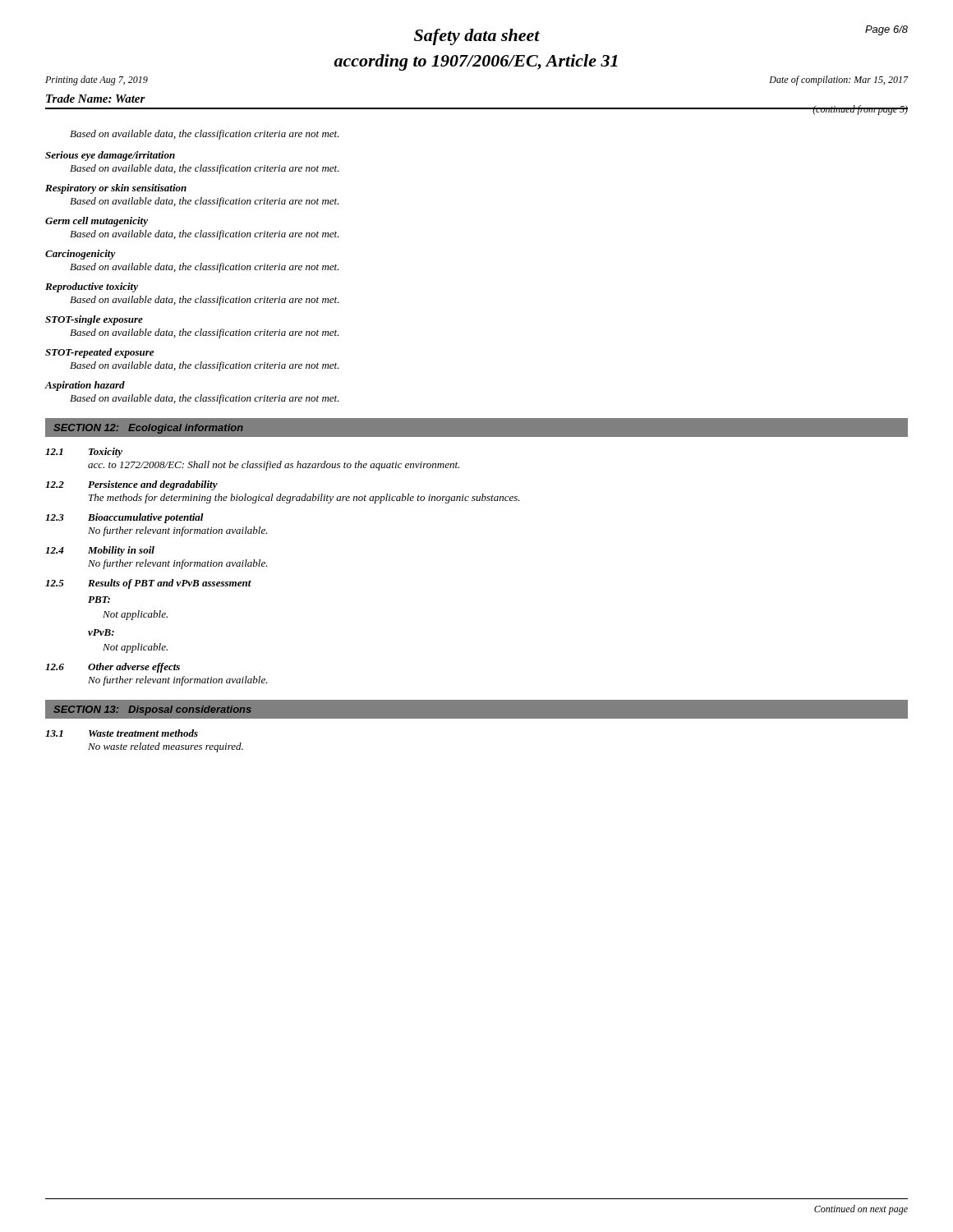Image resolution: width=953 pixels, height=1232 pixels.
Task: Select the region starting "2 Persistence and"
Action: point(283,491)
